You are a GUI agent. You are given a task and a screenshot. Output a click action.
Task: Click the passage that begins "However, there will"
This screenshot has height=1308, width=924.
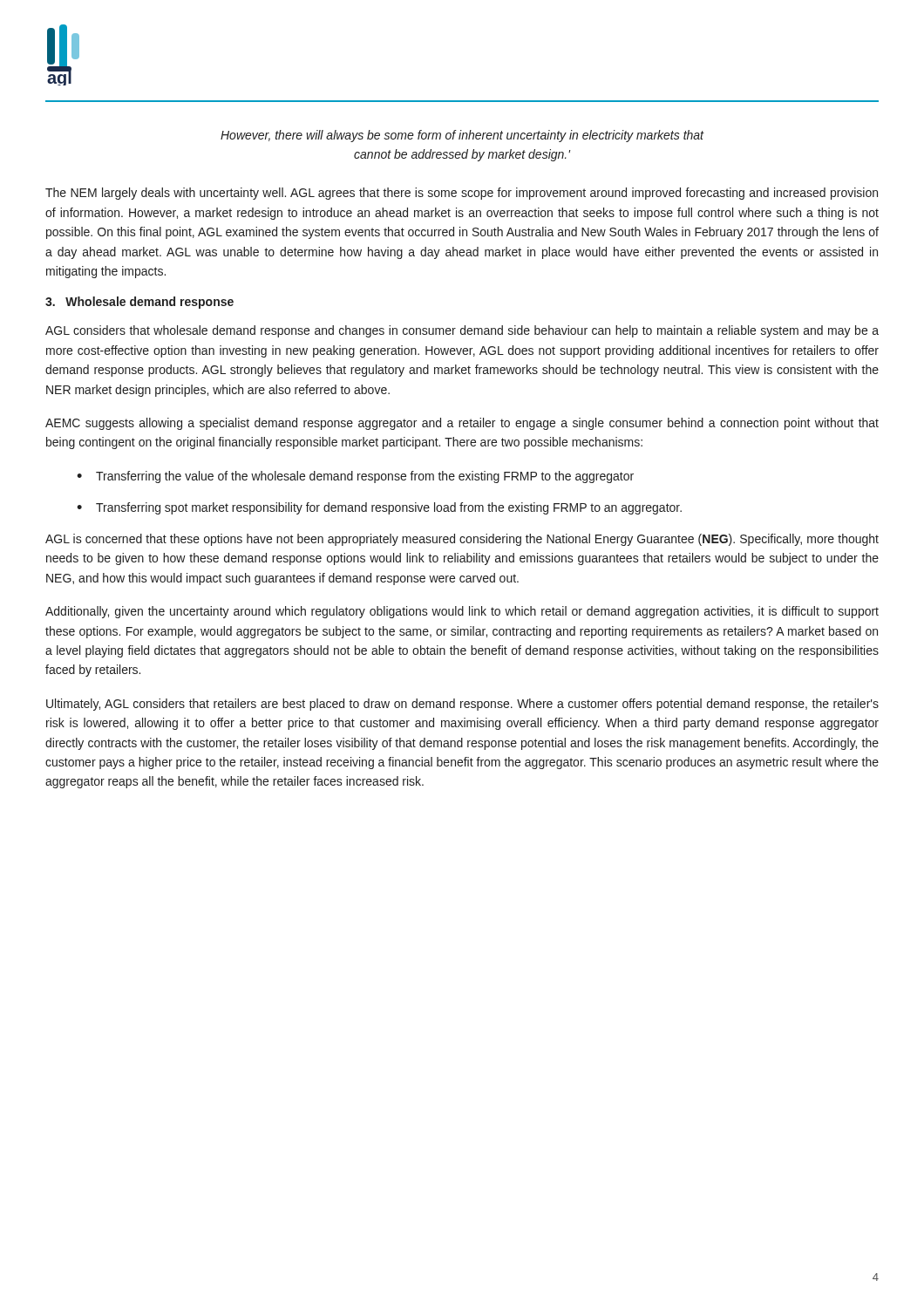462,145
